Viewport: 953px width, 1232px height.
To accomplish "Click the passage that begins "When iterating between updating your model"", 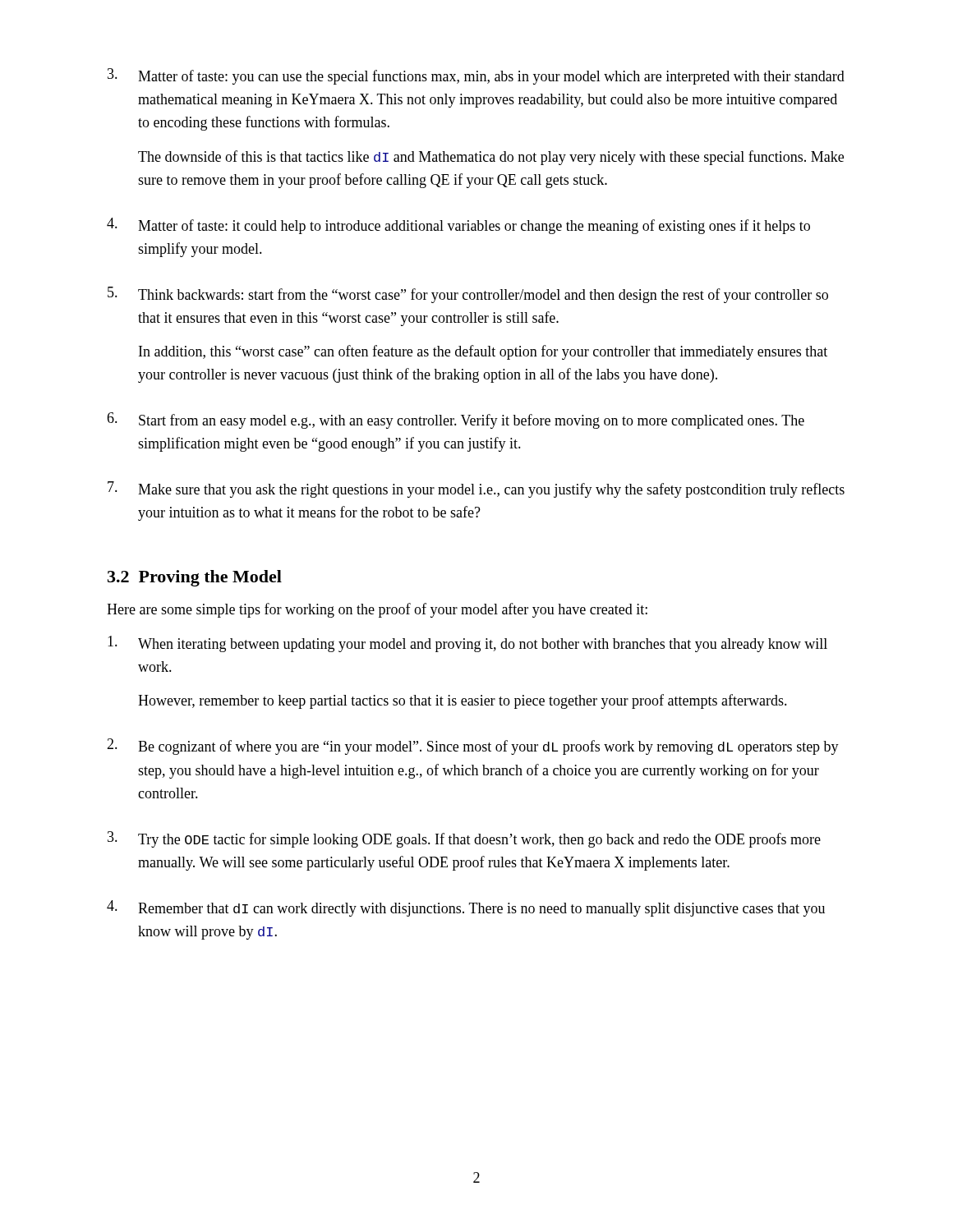I will [x=467, y=644].
